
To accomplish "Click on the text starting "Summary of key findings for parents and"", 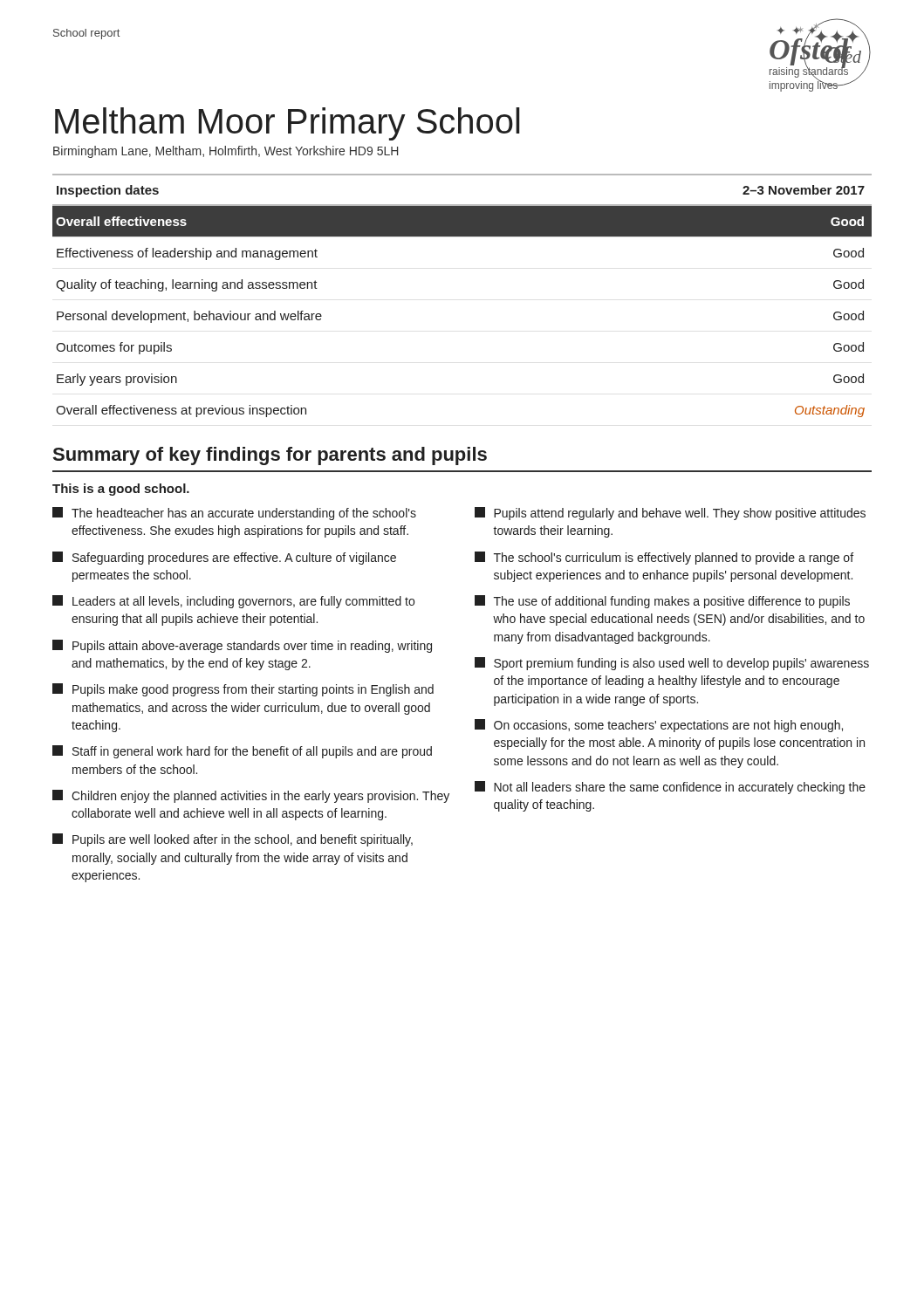I will coord(462,458).
